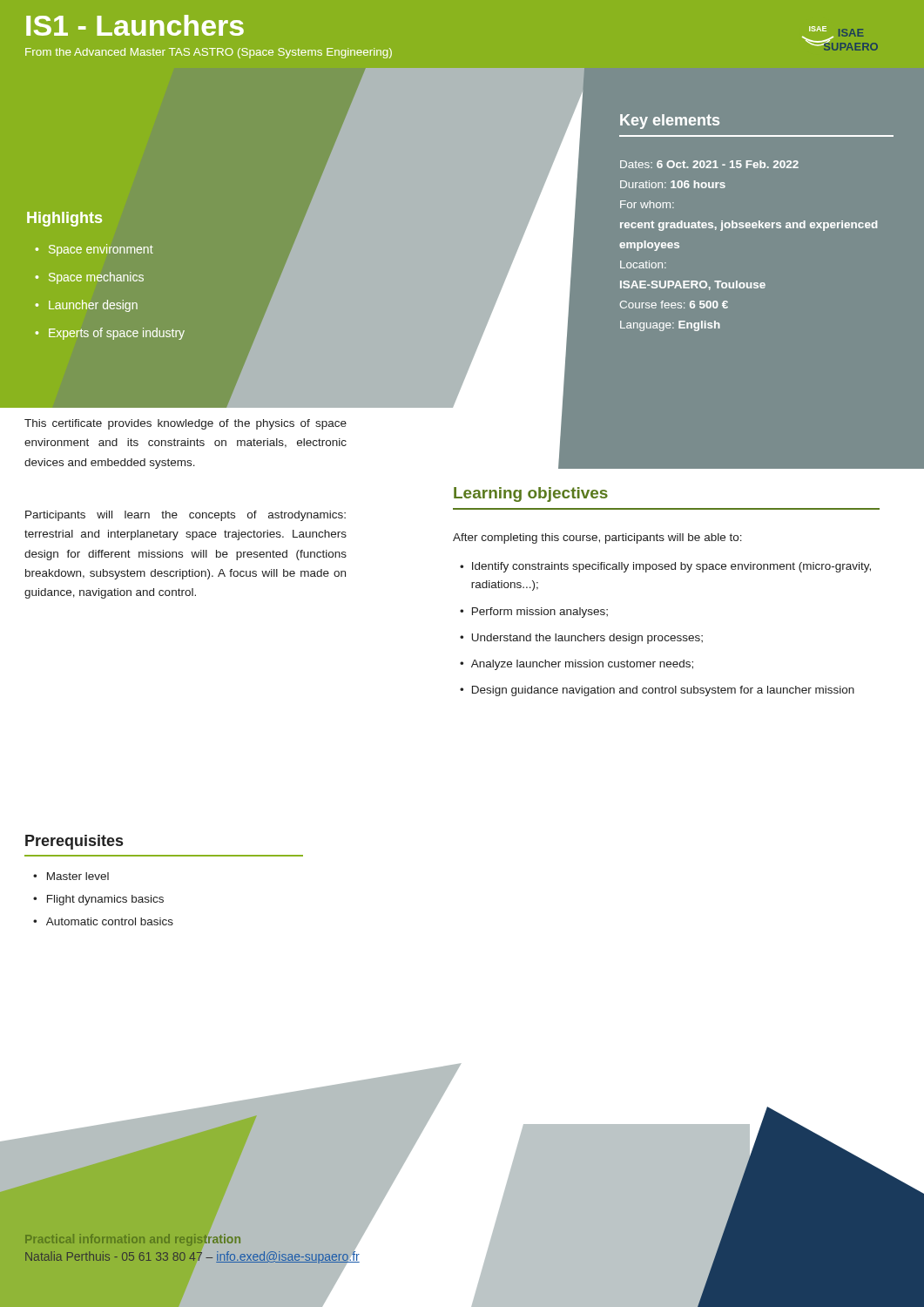Click on the text block with the text "This certificate provides knowledge of"

coord(185,442)
